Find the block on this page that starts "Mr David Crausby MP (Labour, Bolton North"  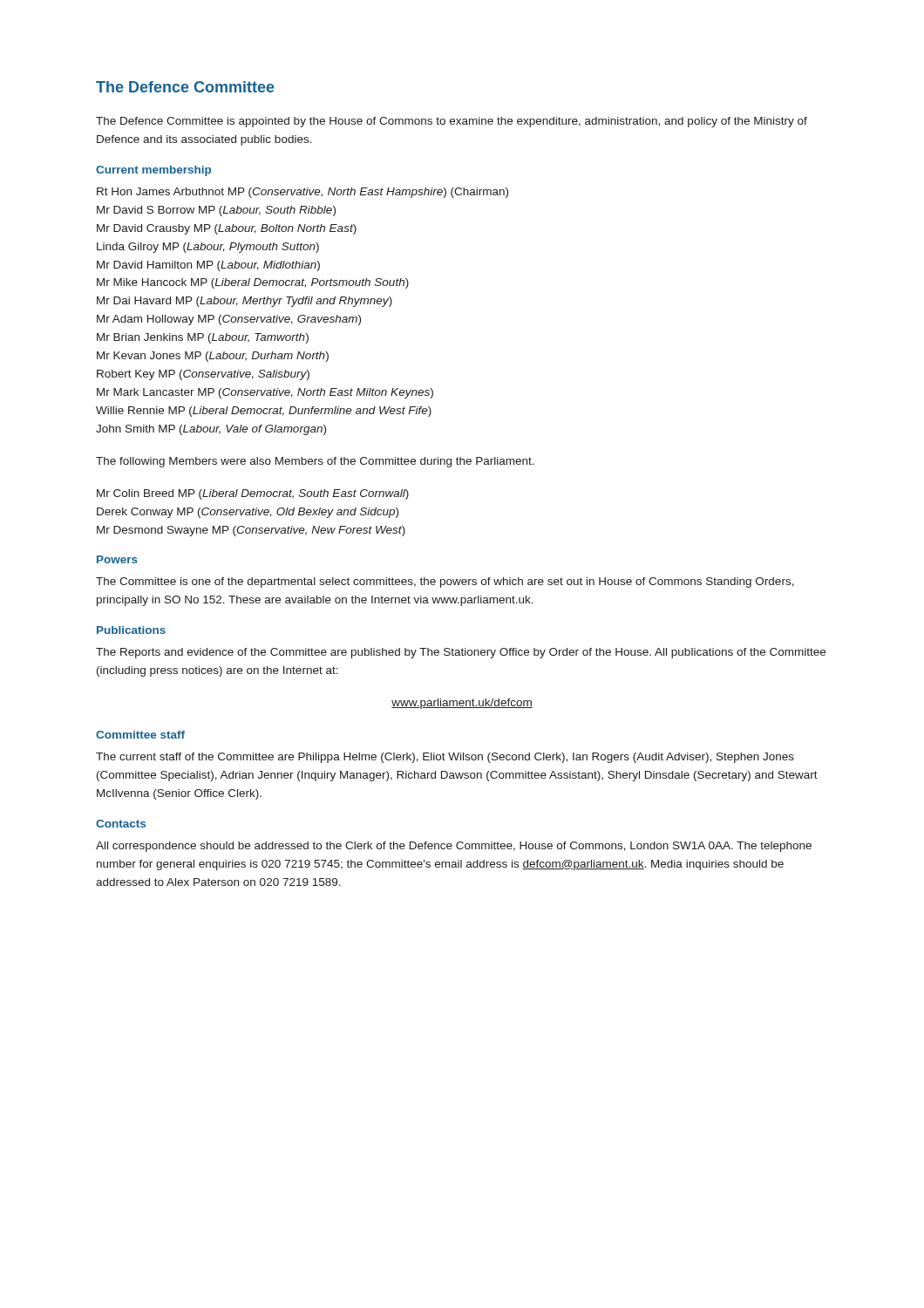tap(226, 228)
